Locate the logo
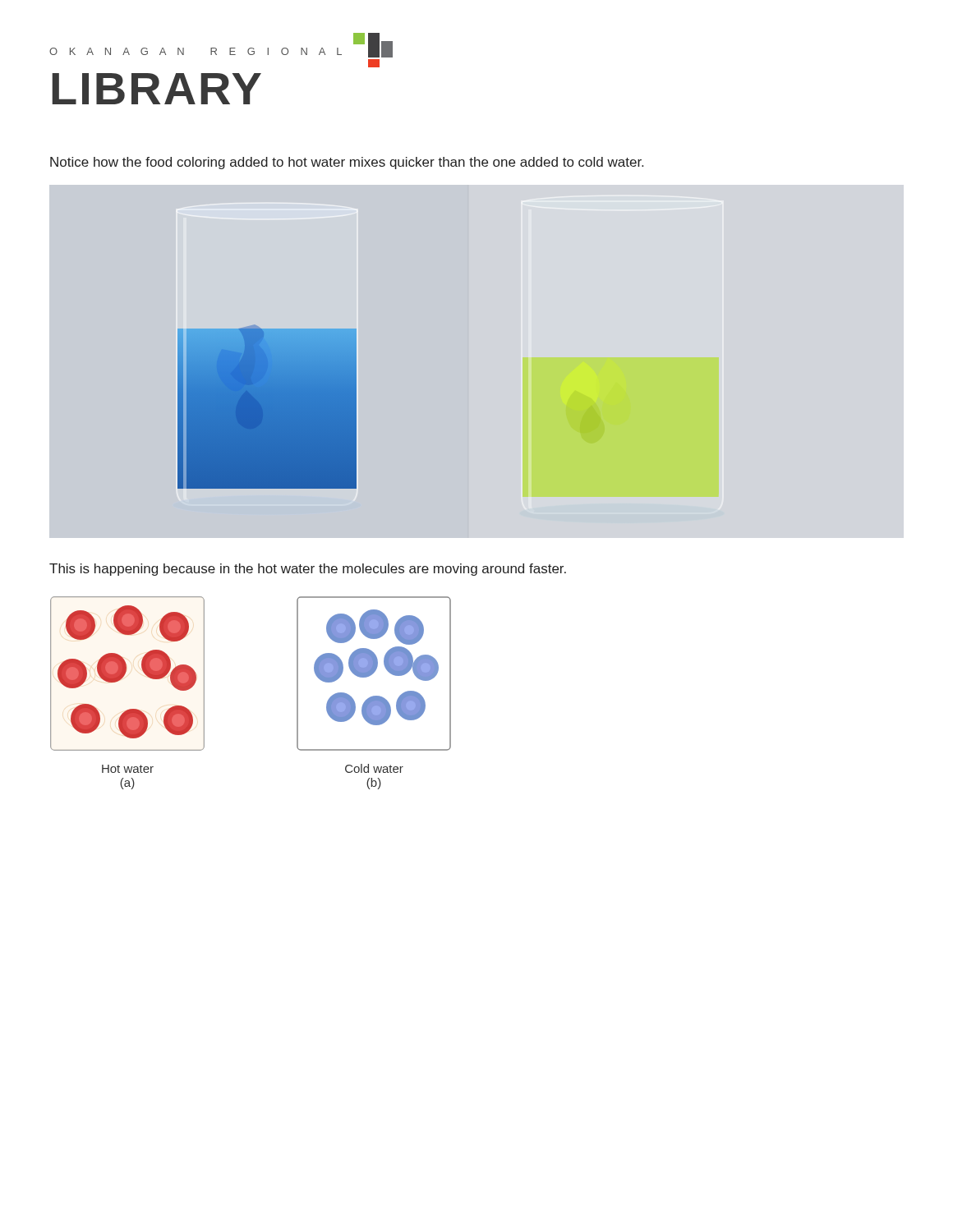The image size is (953, 1232). click(x=221, y=72)
